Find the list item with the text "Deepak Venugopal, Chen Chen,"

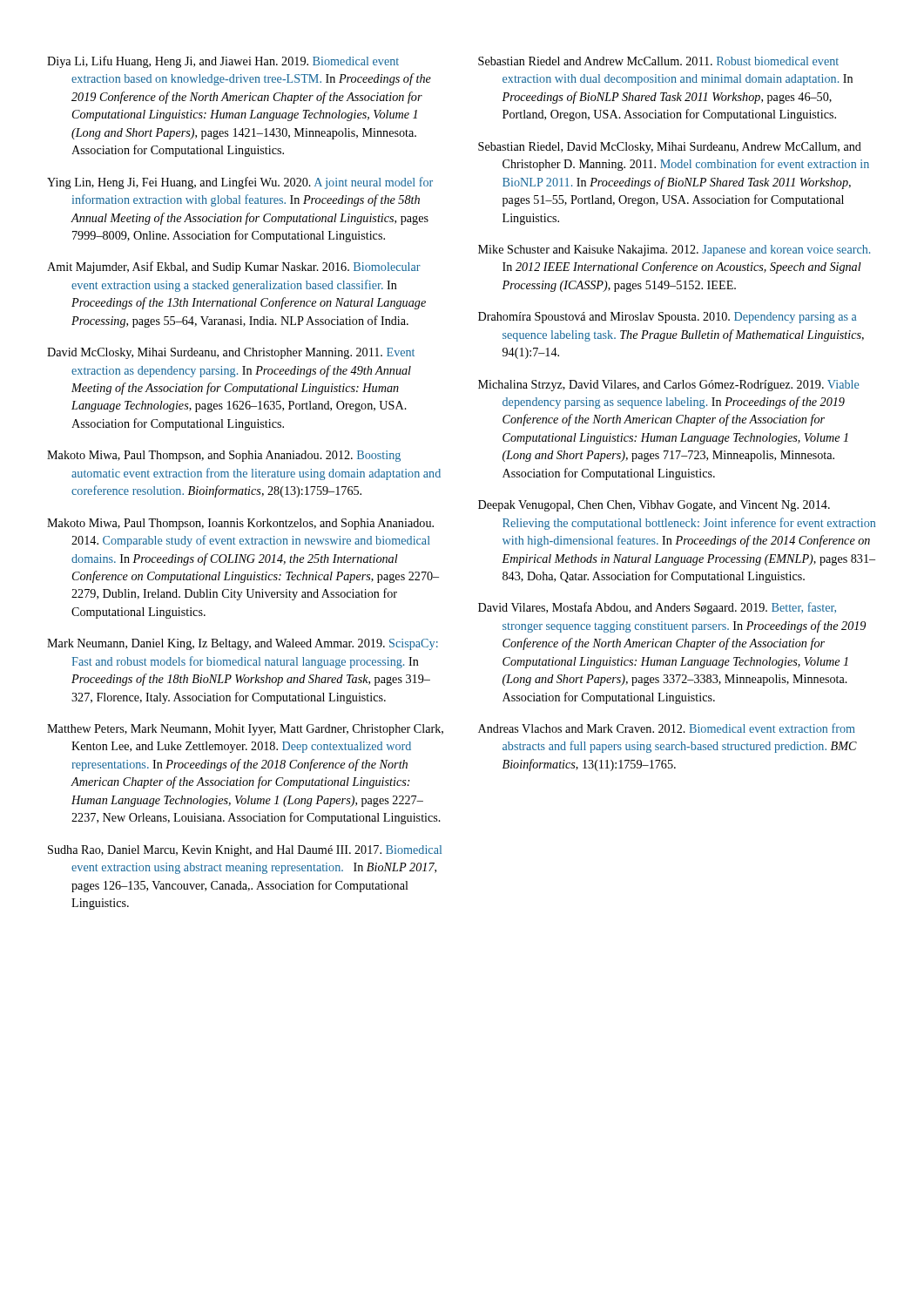(677, 540)
